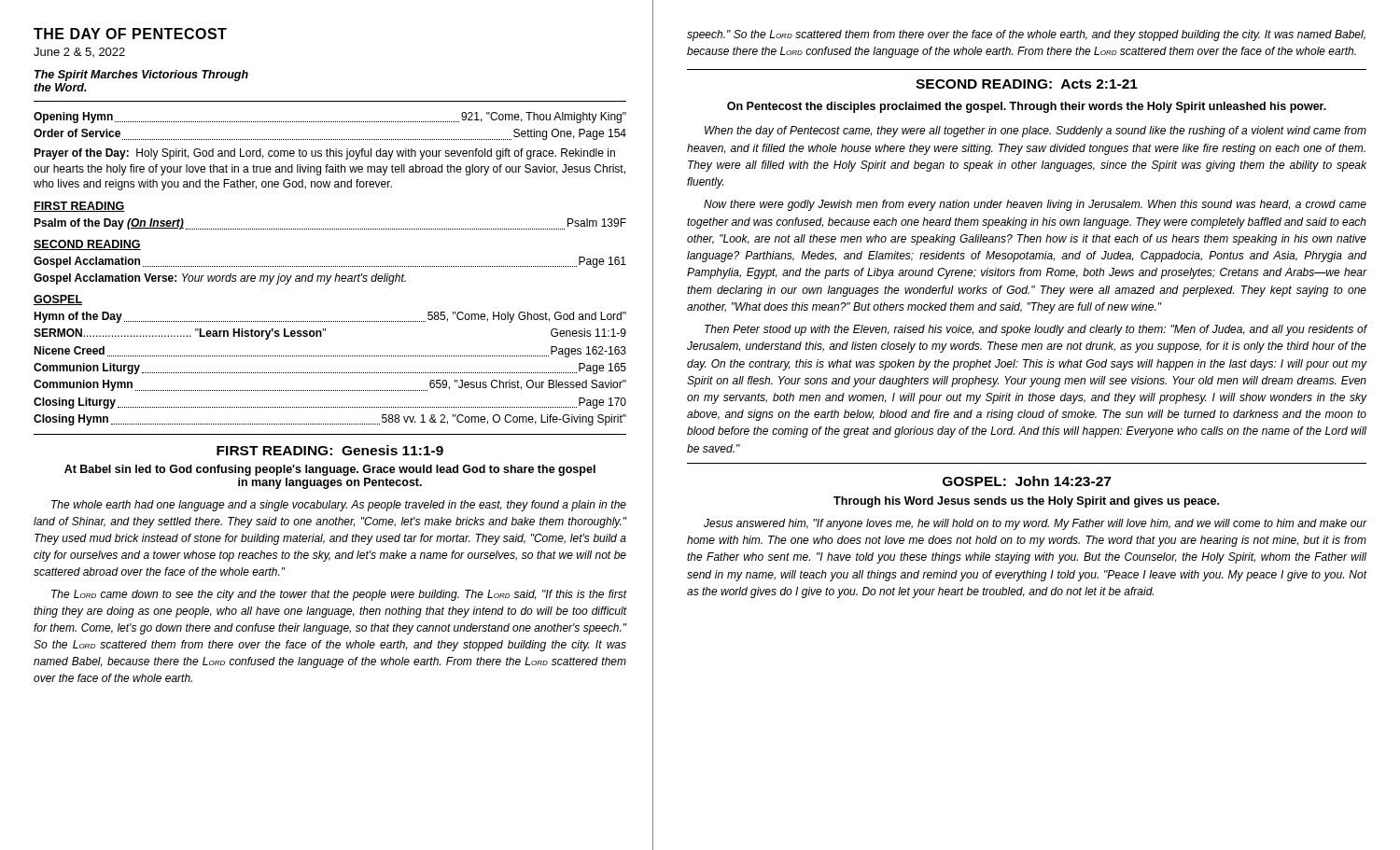Select the text block that reads "On Pentecost the disciples proclaimed"
The image size is (1400, 850).
(x=1027, y=107)
